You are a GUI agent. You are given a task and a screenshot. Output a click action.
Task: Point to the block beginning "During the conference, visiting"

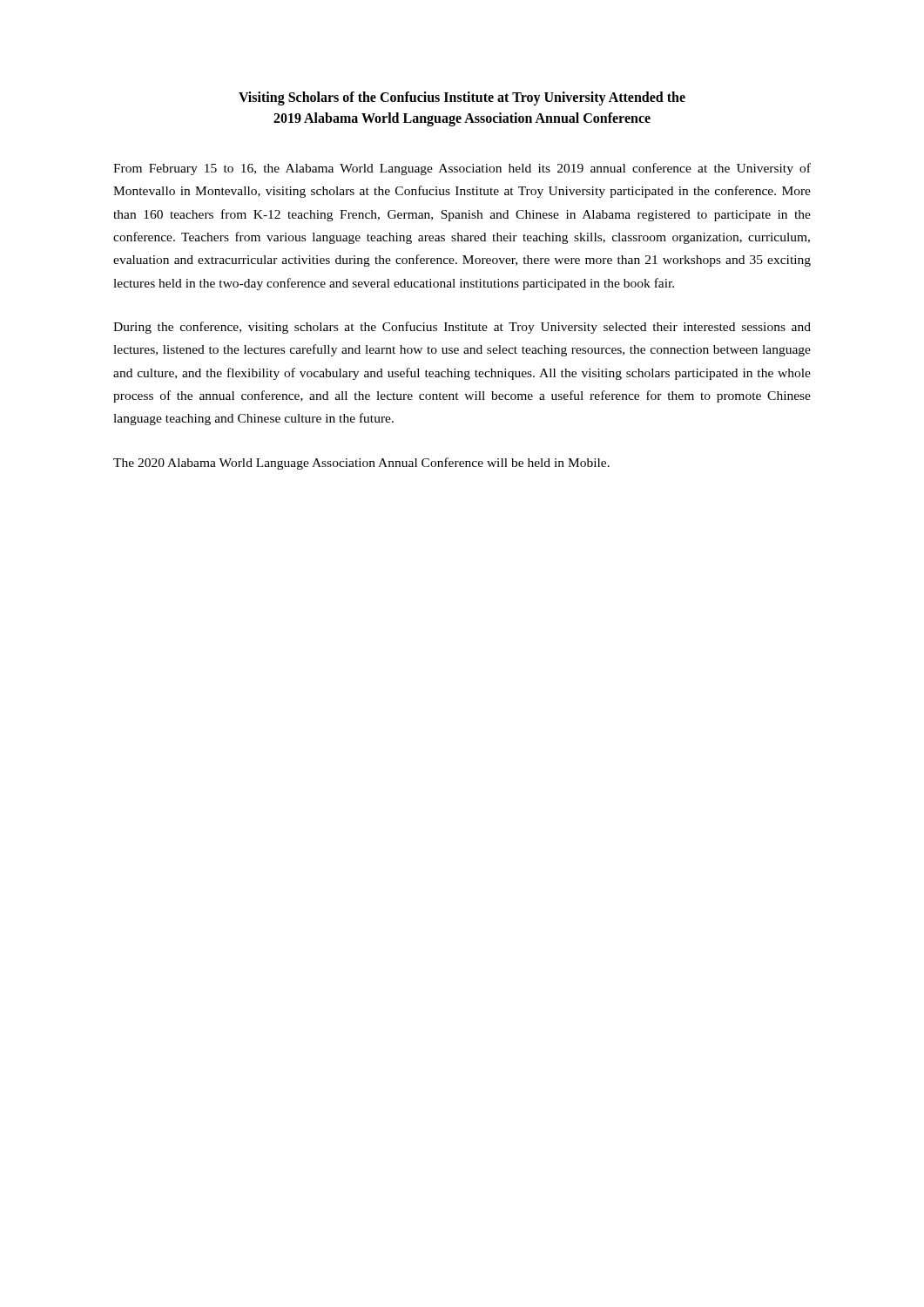point(462,372)
